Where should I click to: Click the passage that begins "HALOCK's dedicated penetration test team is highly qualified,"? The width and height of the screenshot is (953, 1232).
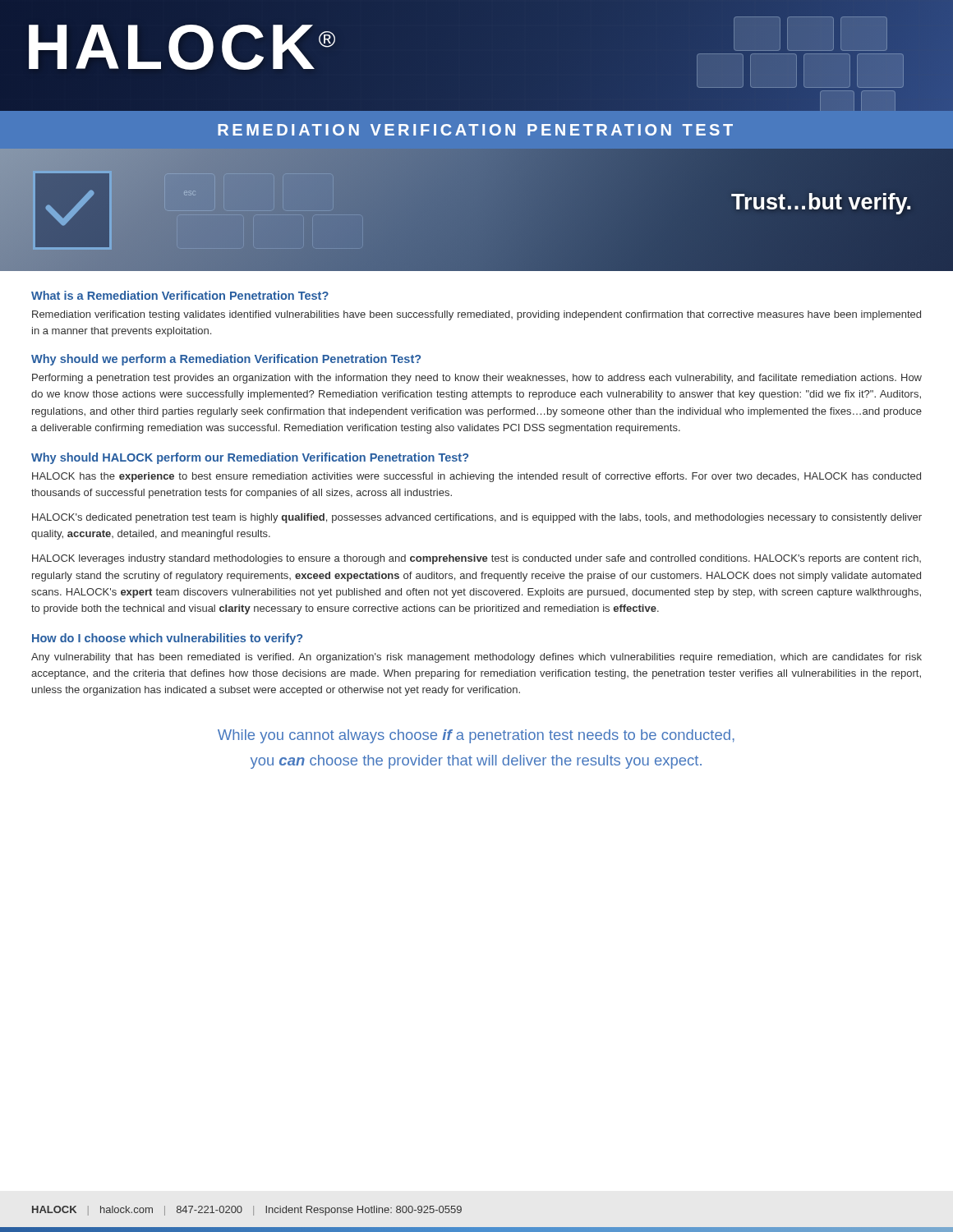point(476,525)
